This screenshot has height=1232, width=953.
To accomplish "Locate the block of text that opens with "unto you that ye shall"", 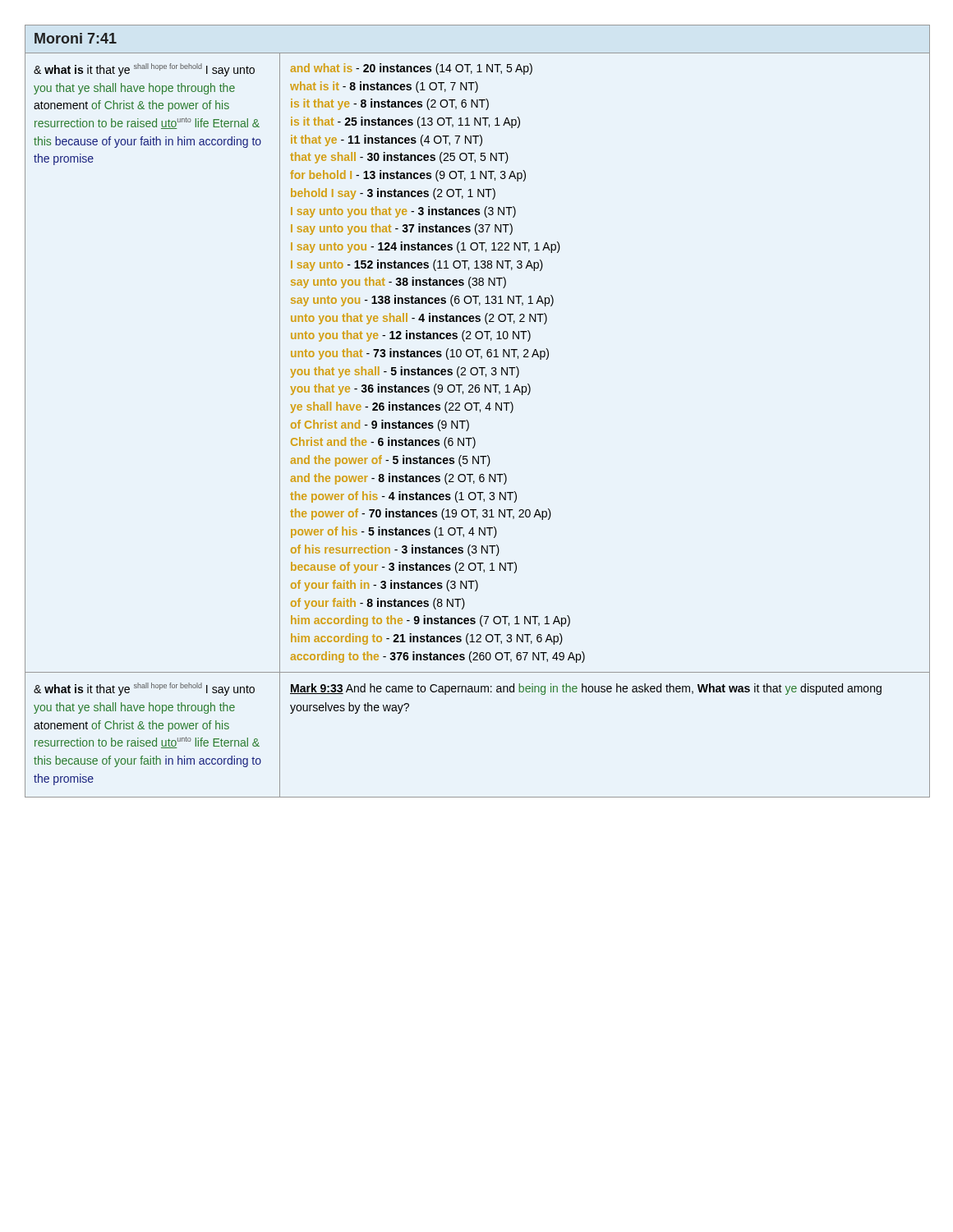I will (419, 318).
